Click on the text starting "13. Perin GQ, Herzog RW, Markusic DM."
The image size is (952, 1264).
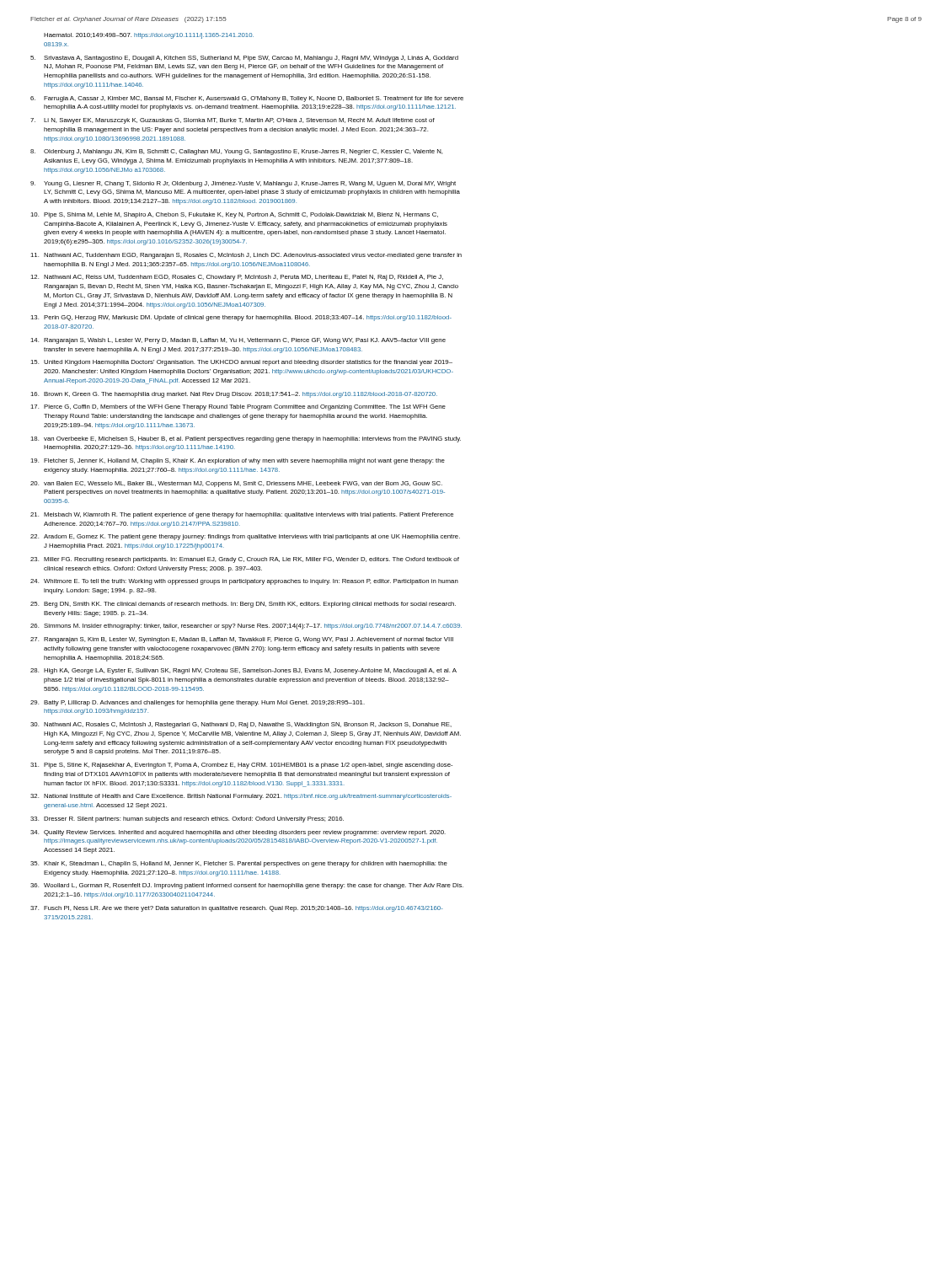click(247, 323)
